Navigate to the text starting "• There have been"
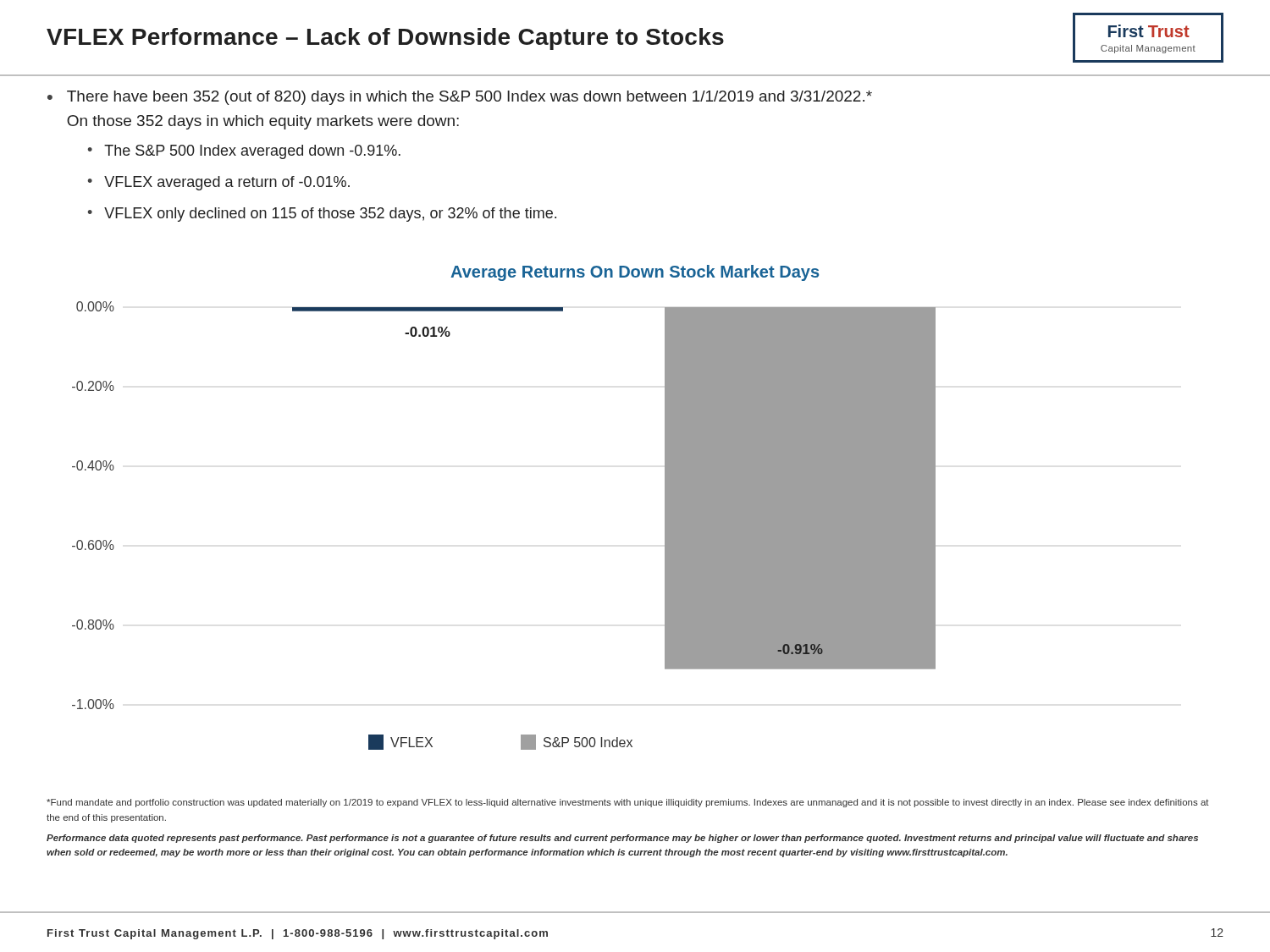 [459, 109]
